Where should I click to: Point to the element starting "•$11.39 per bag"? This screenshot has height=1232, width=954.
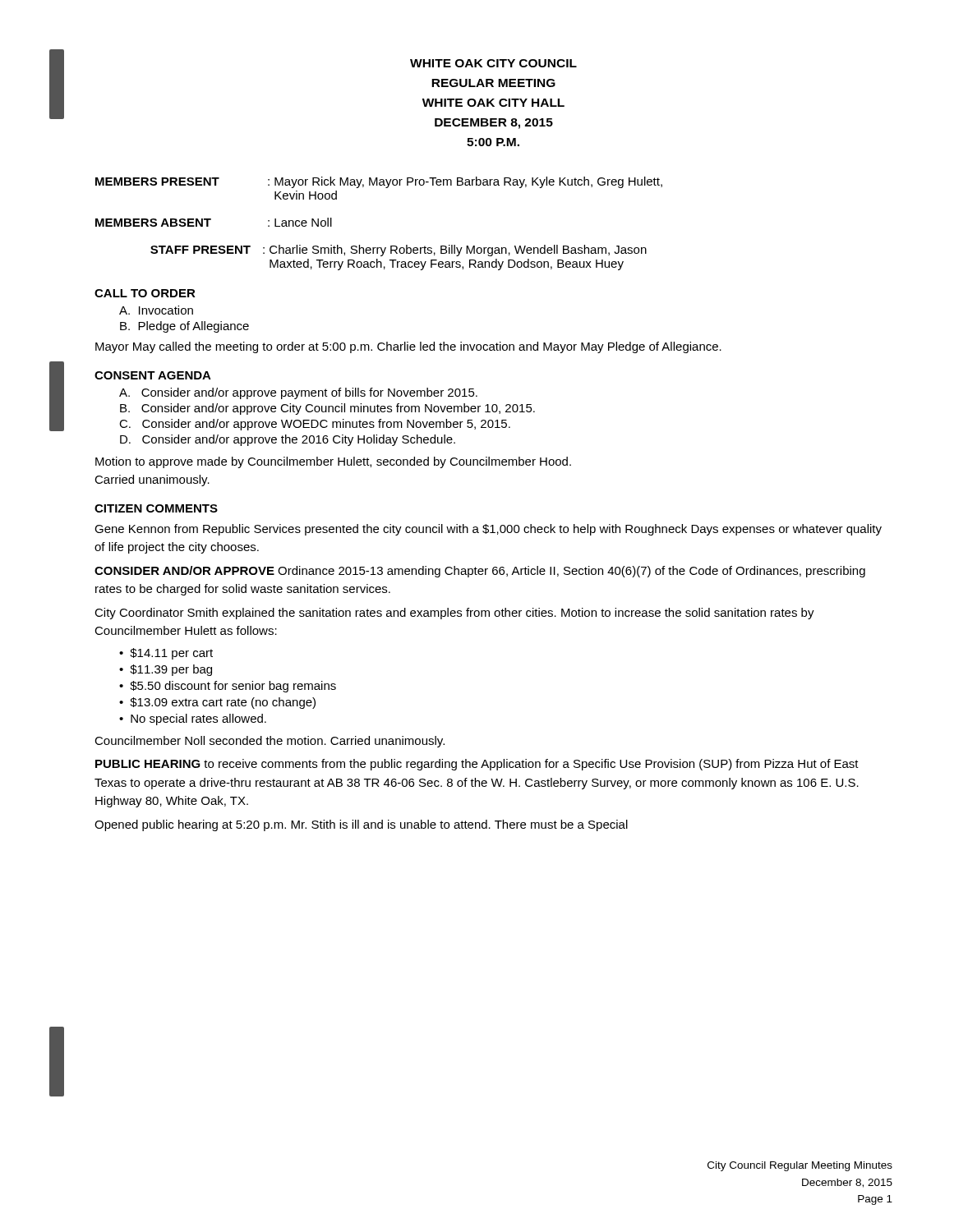(166, 669)
